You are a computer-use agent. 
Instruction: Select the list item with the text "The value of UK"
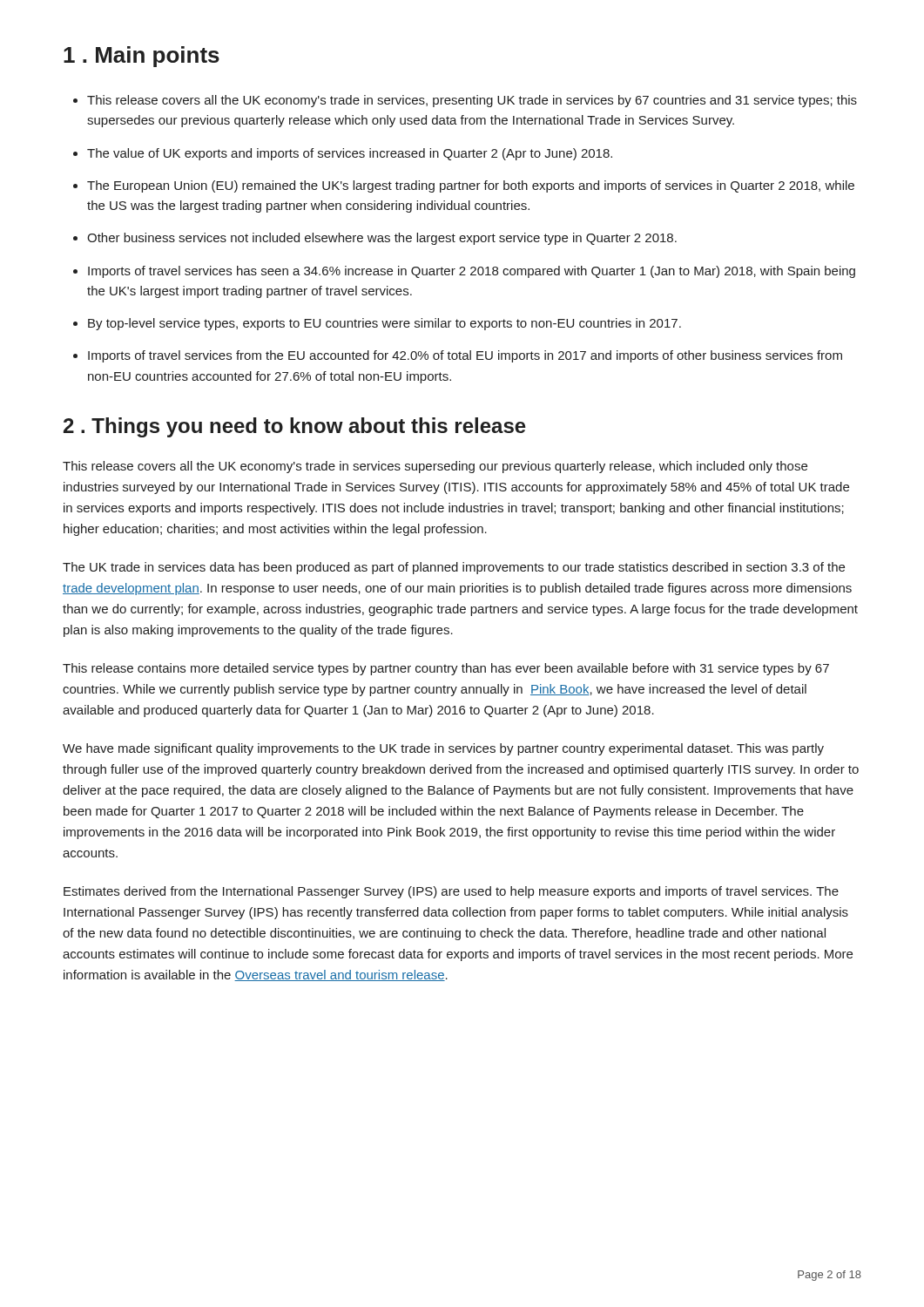350,152
